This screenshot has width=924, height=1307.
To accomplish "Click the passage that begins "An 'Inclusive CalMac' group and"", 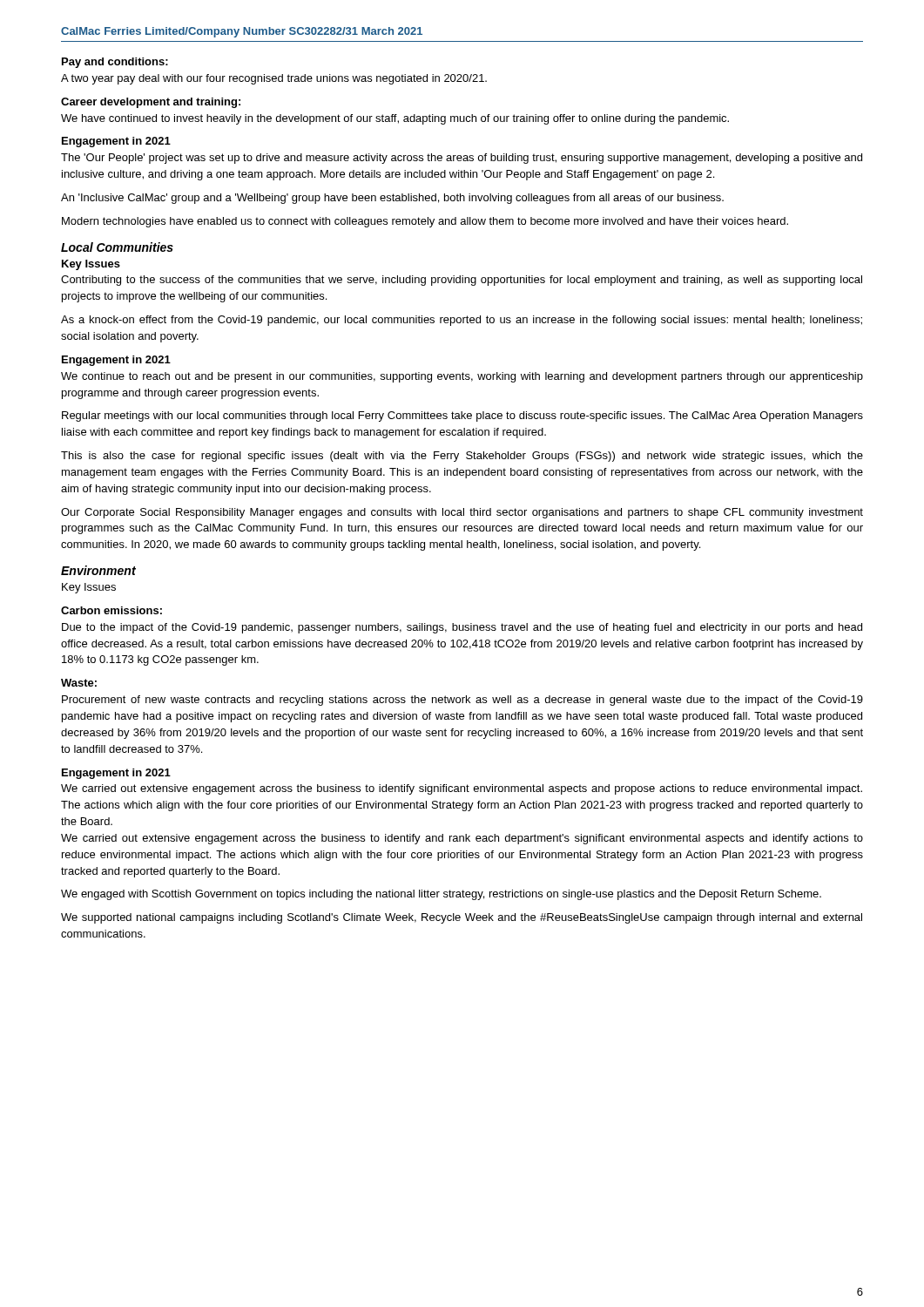I will point(393,197).
